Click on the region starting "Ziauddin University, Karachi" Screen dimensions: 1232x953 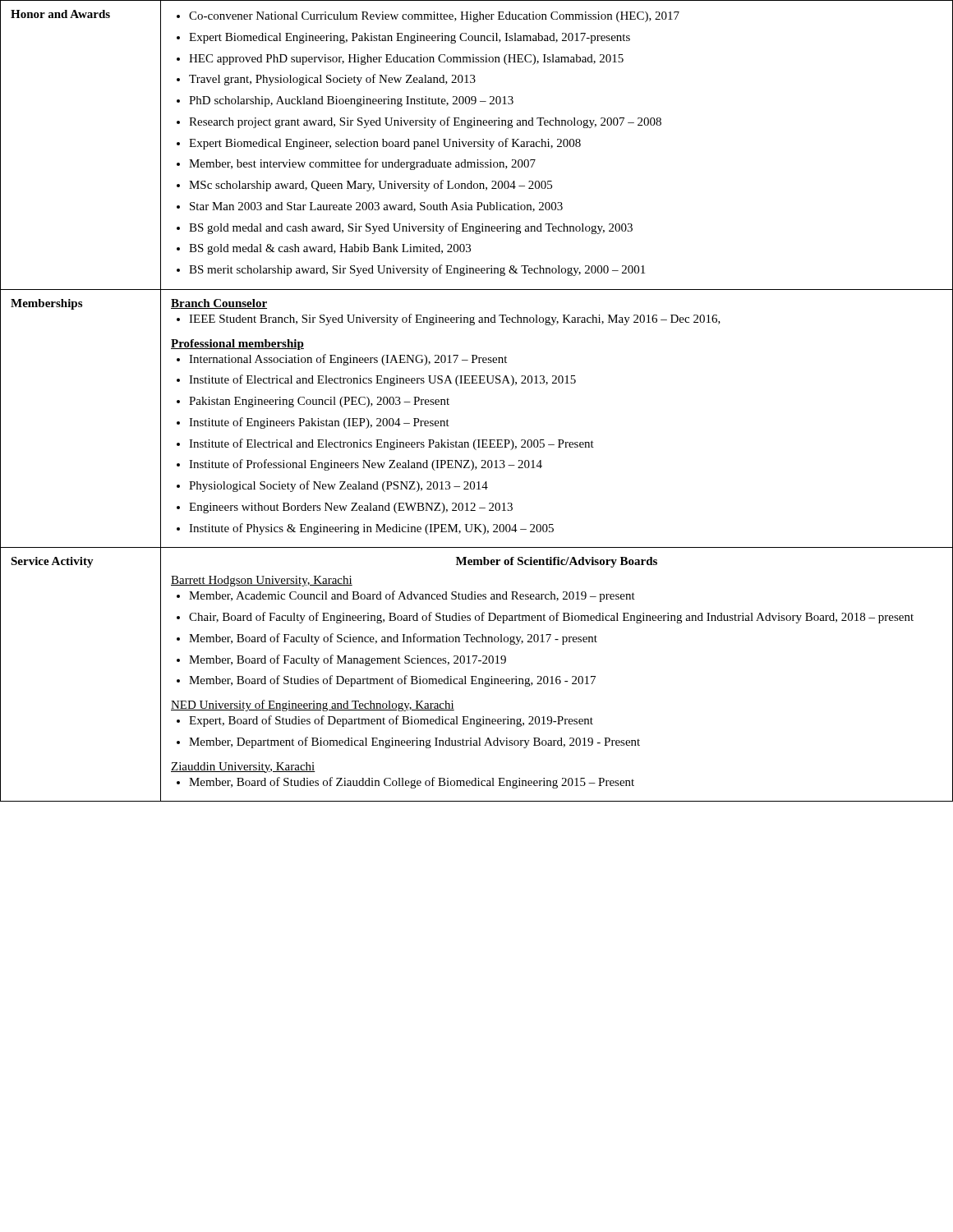243,766
